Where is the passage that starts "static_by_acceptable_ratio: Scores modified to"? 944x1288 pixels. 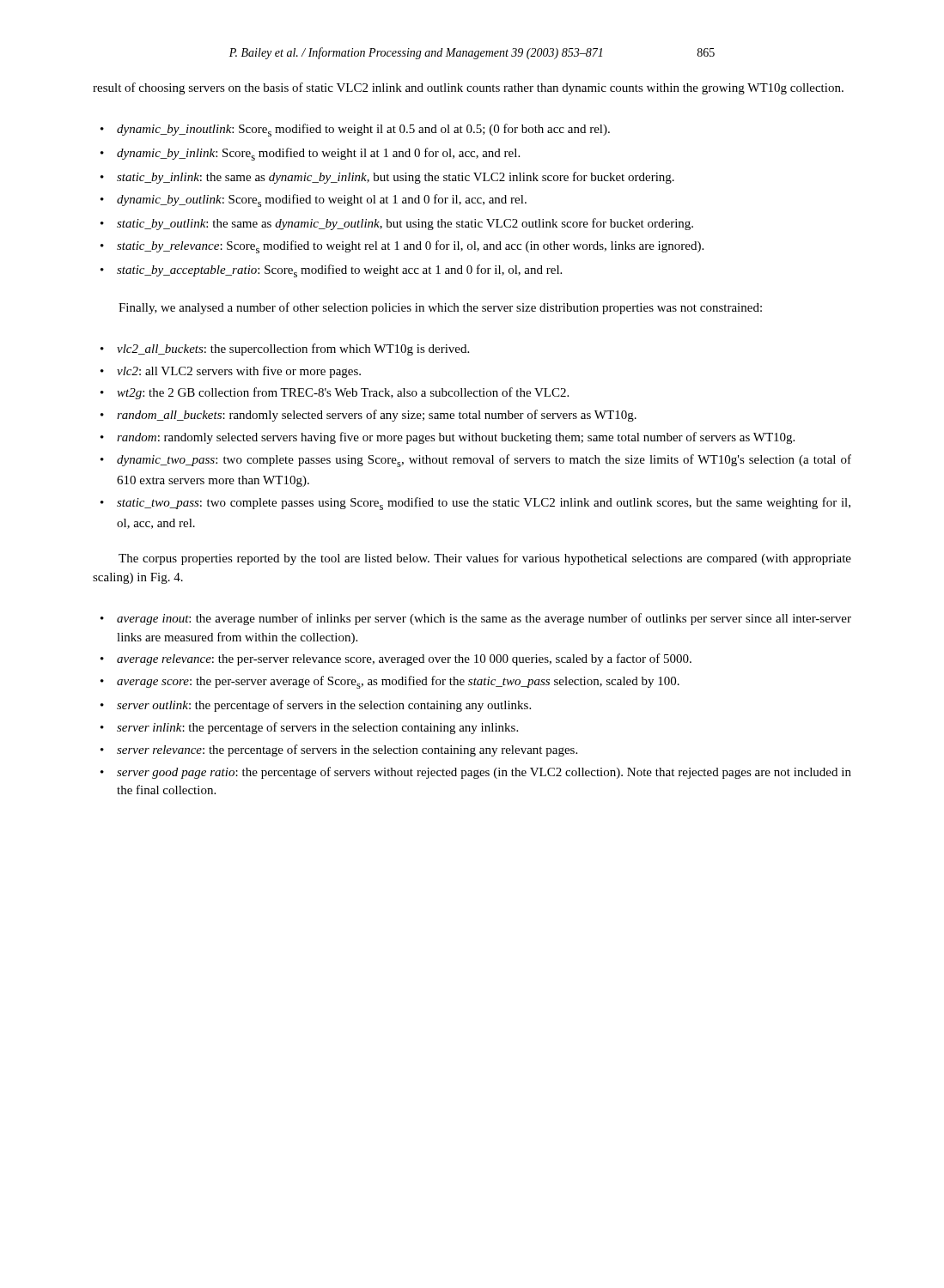coord(340,271)
